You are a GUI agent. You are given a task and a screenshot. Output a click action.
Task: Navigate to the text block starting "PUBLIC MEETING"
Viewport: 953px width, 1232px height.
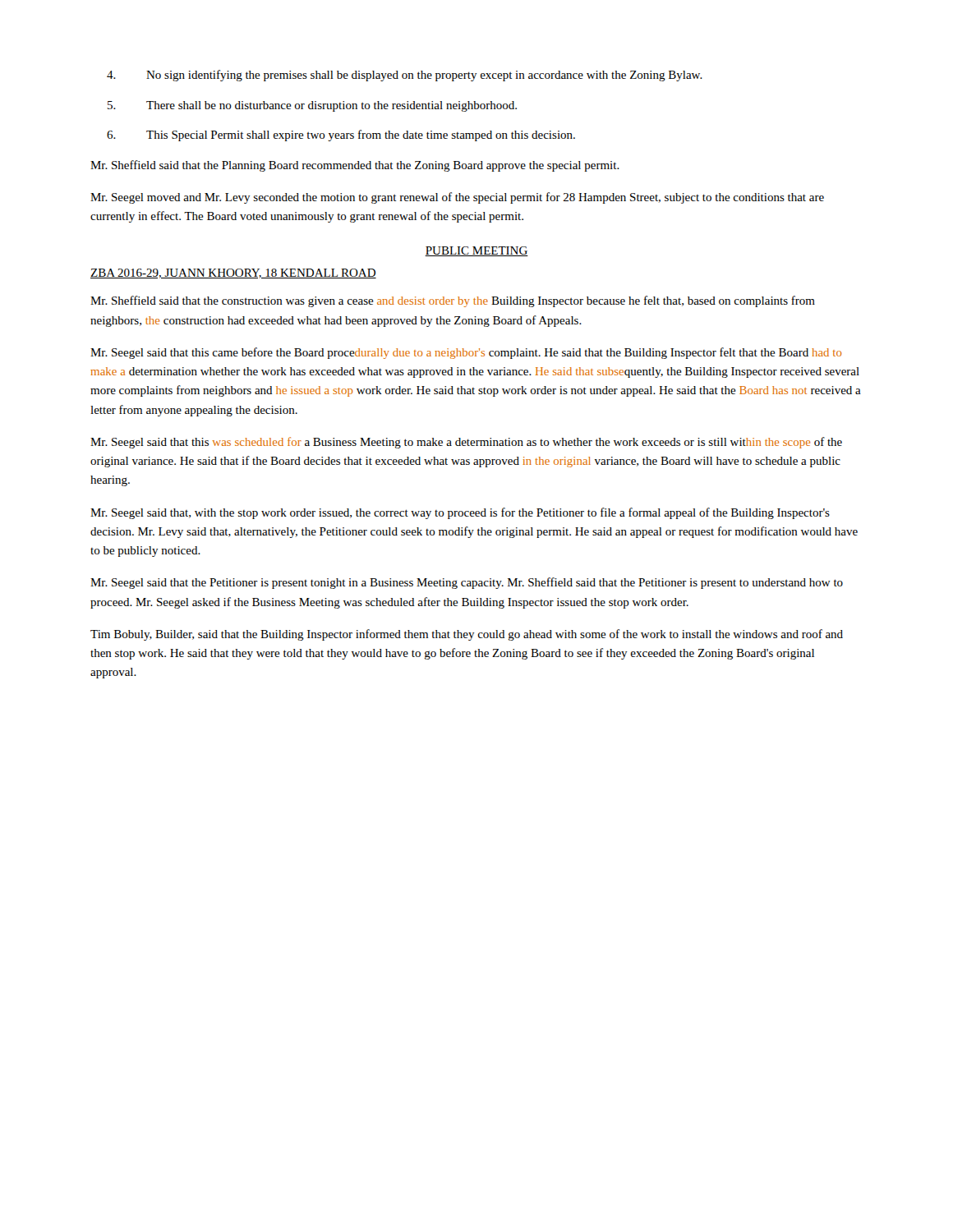pyautogui.click(x=476, y=251)
